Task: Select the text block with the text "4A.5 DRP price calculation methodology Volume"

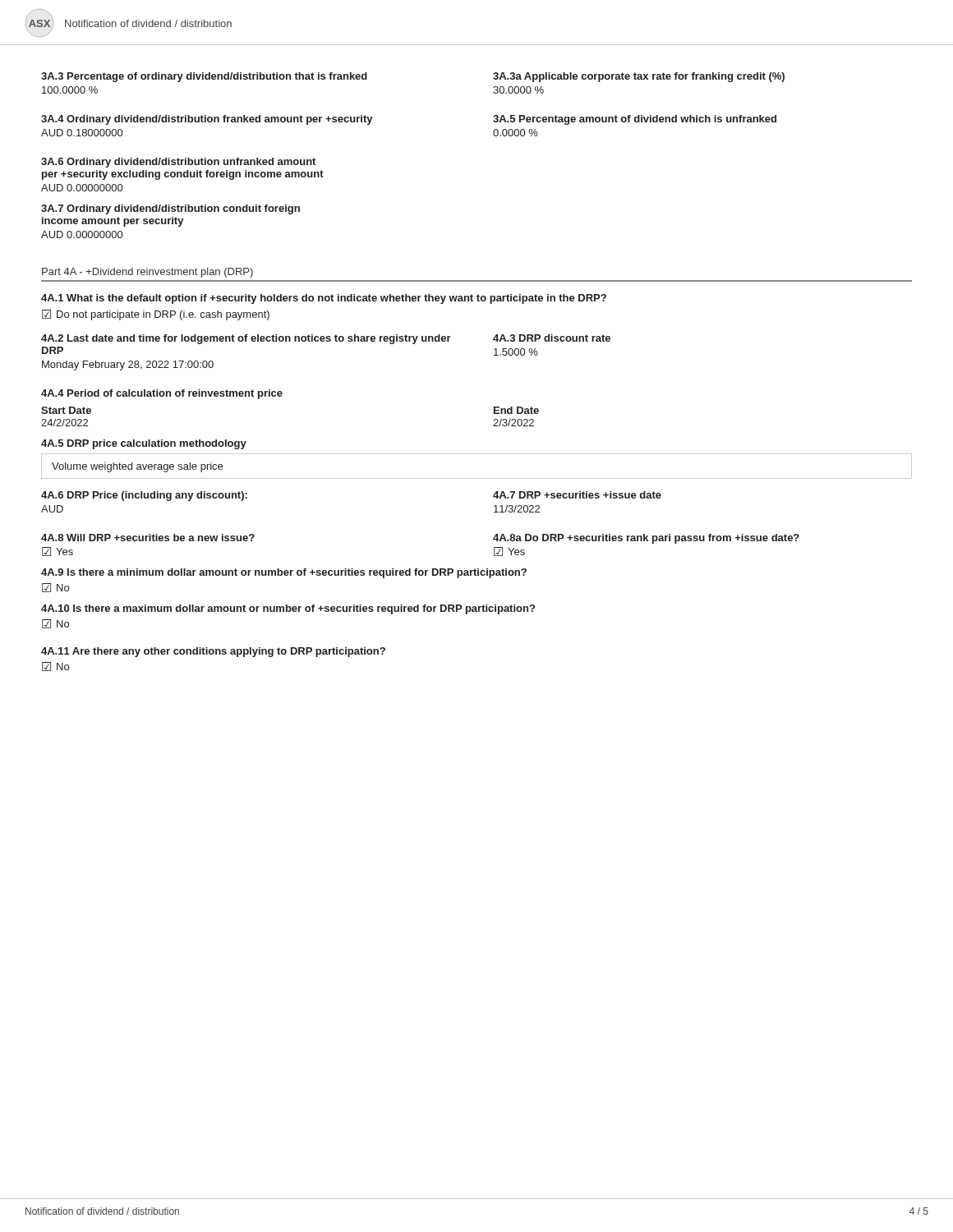Action: click(x=476, y=458)
